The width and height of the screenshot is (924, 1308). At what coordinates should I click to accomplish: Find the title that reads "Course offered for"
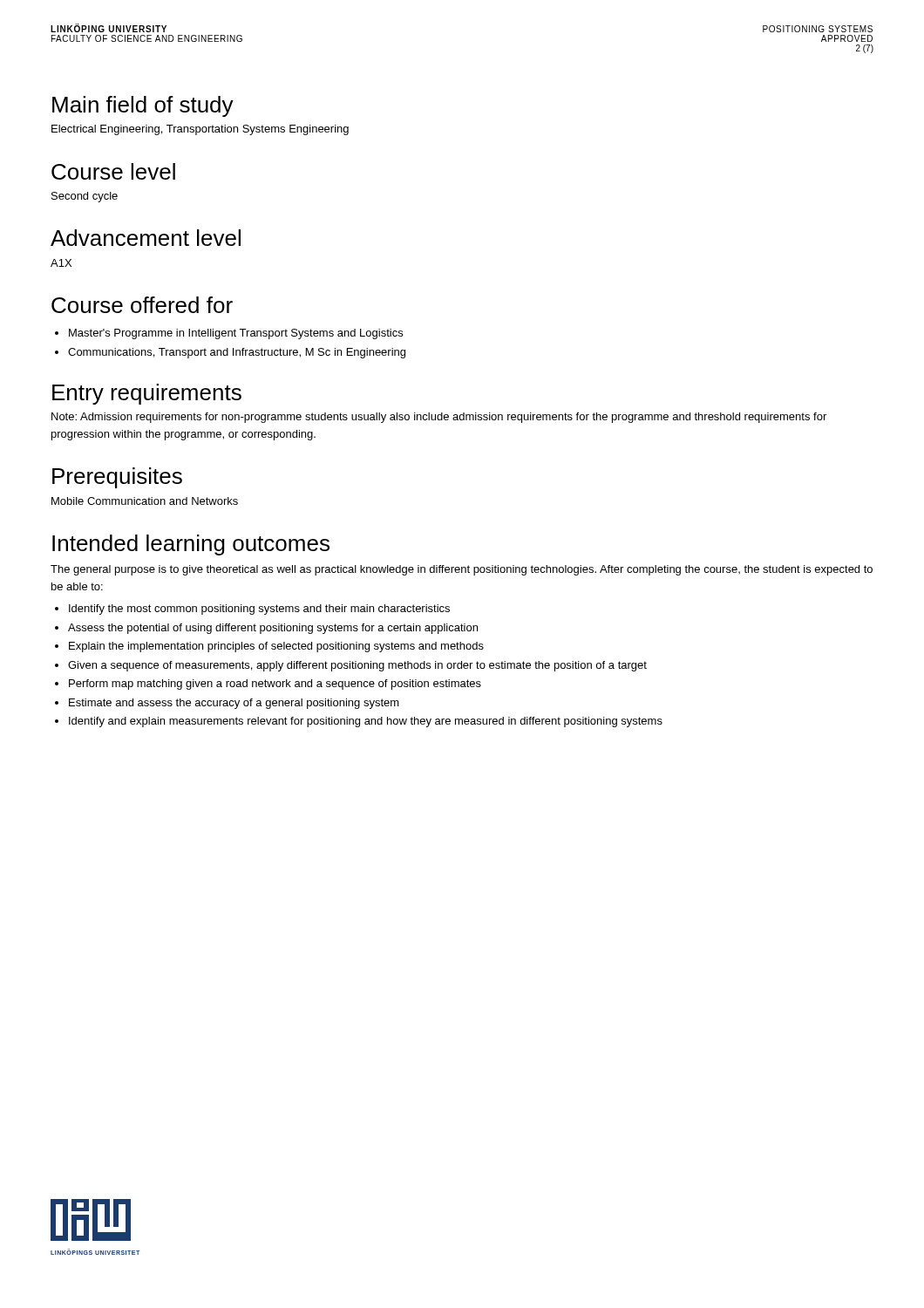[142, 305]
